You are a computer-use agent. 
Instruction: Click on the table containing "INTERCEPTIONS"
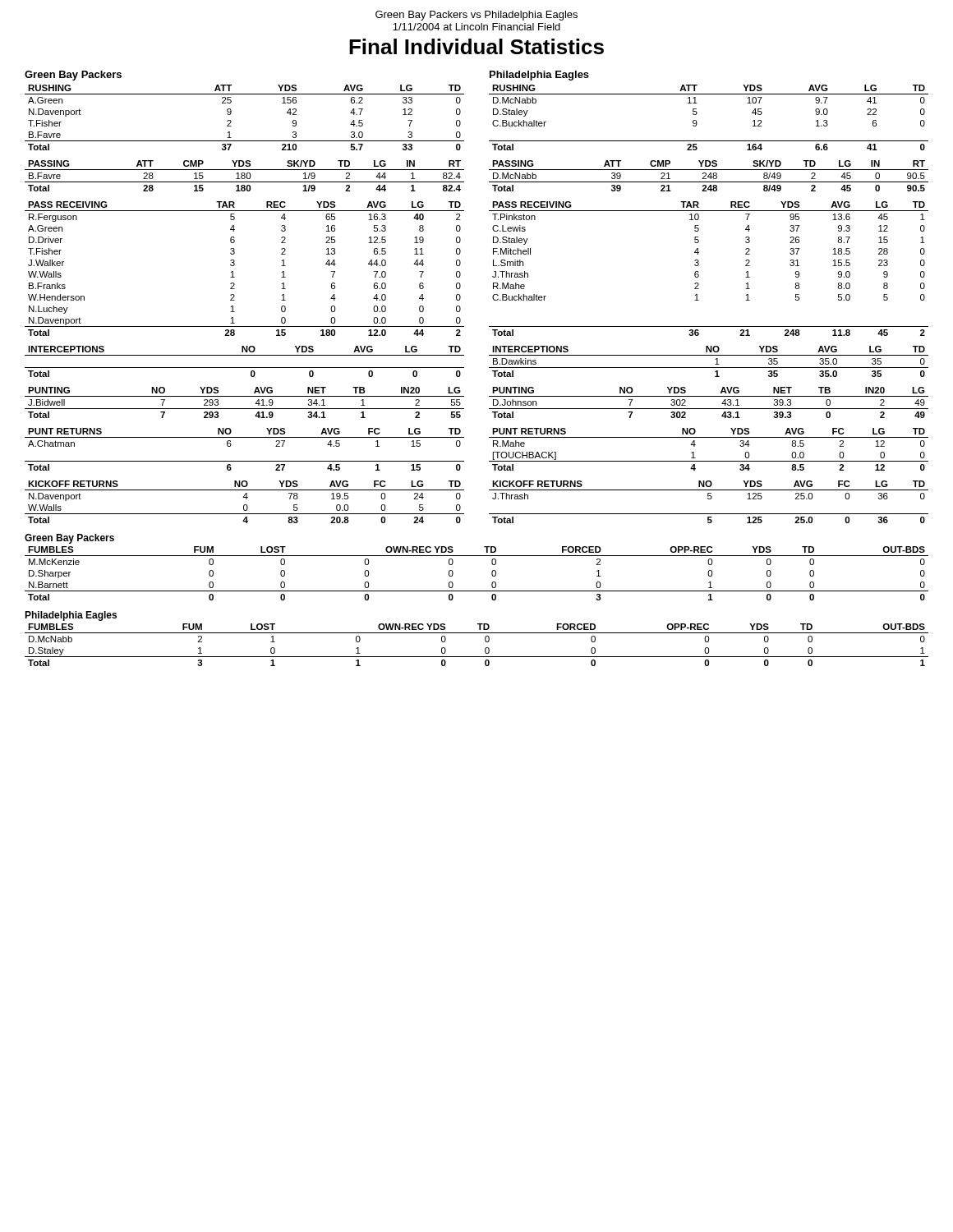click(476, 361)
